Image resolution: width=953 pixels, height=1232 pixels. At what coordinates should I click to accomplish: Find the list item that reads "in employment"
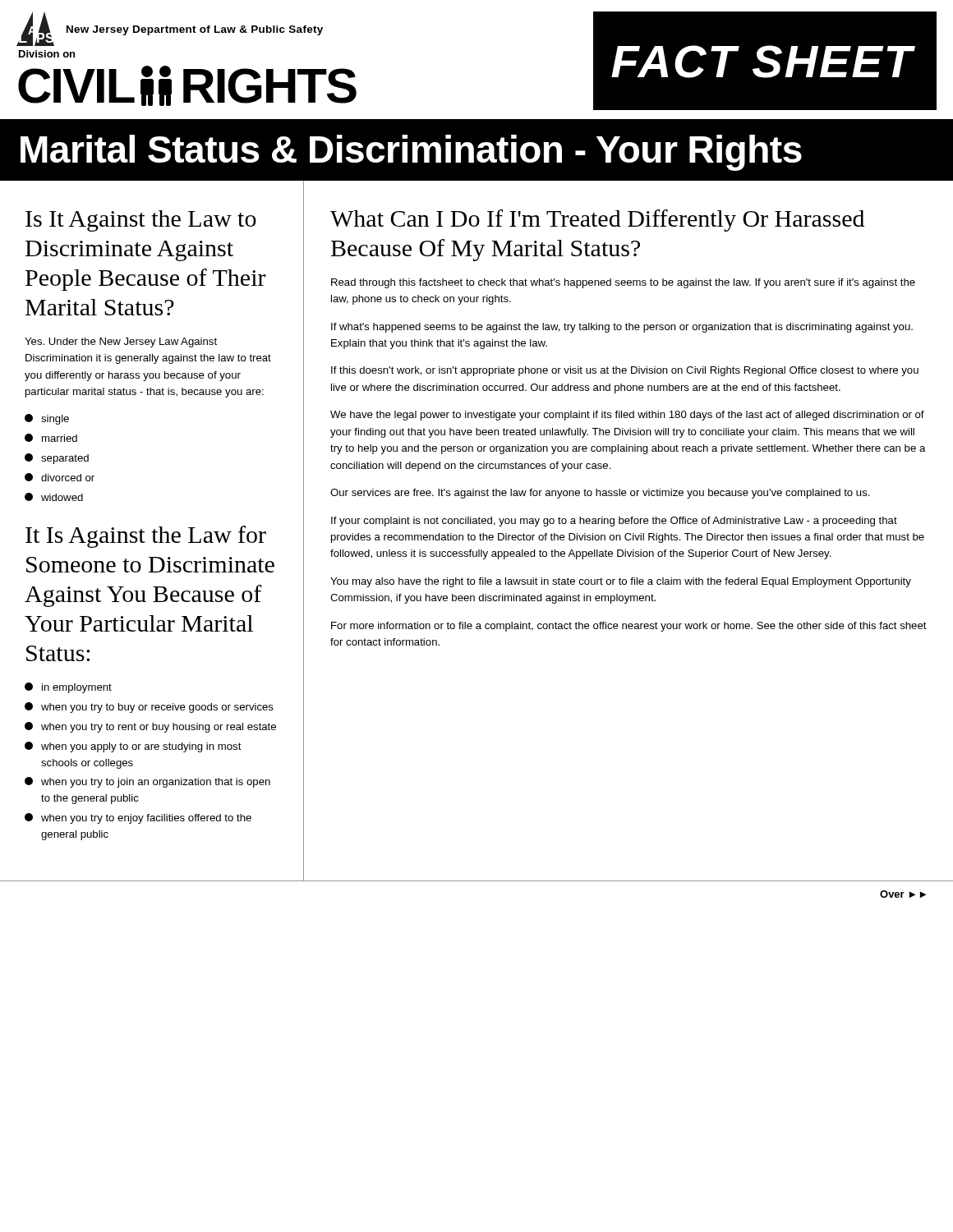[x=68, y=688]
